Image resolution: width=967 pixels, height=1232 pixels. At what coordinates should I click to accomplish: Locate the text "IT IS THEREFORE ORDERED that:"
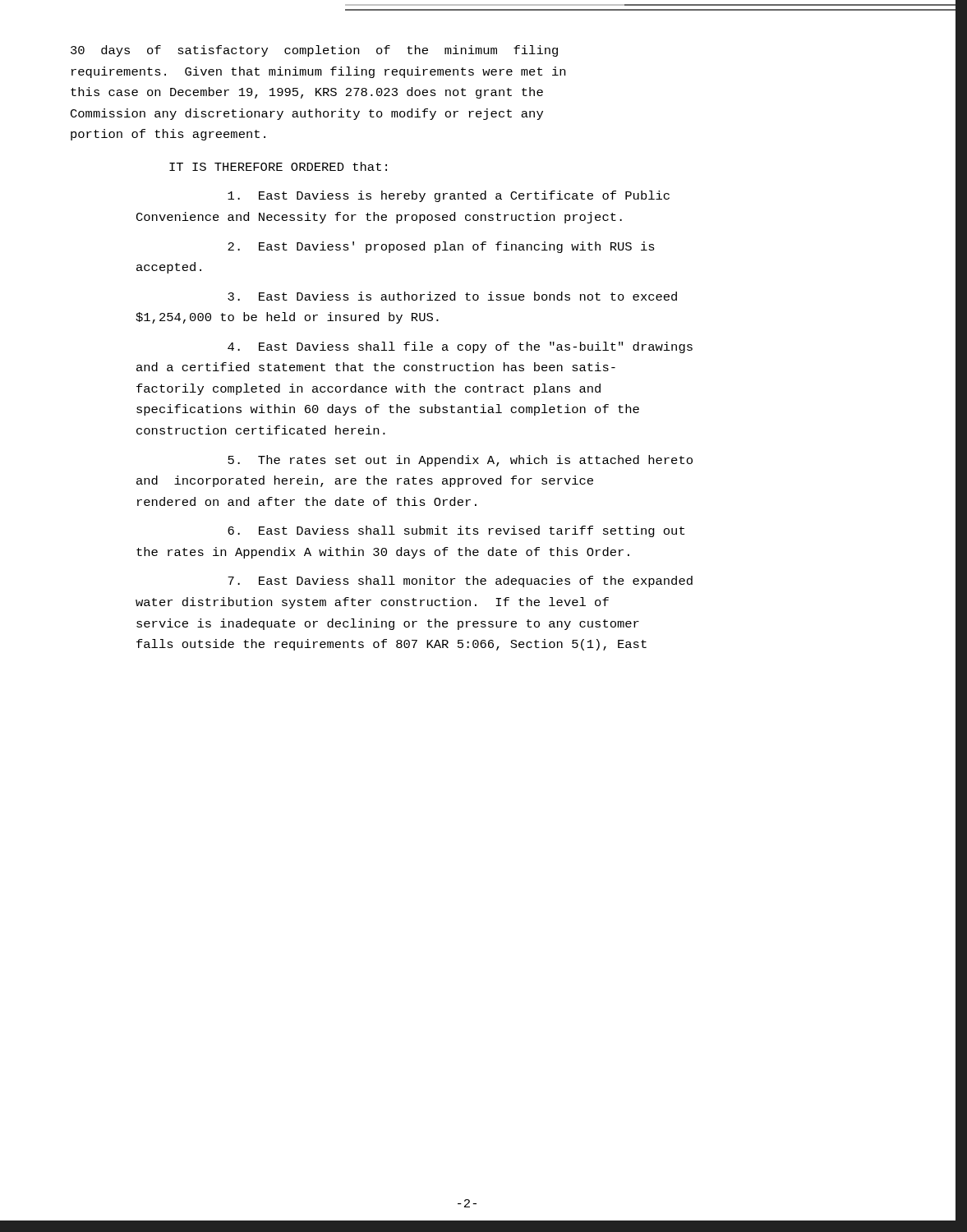(279, 167)
